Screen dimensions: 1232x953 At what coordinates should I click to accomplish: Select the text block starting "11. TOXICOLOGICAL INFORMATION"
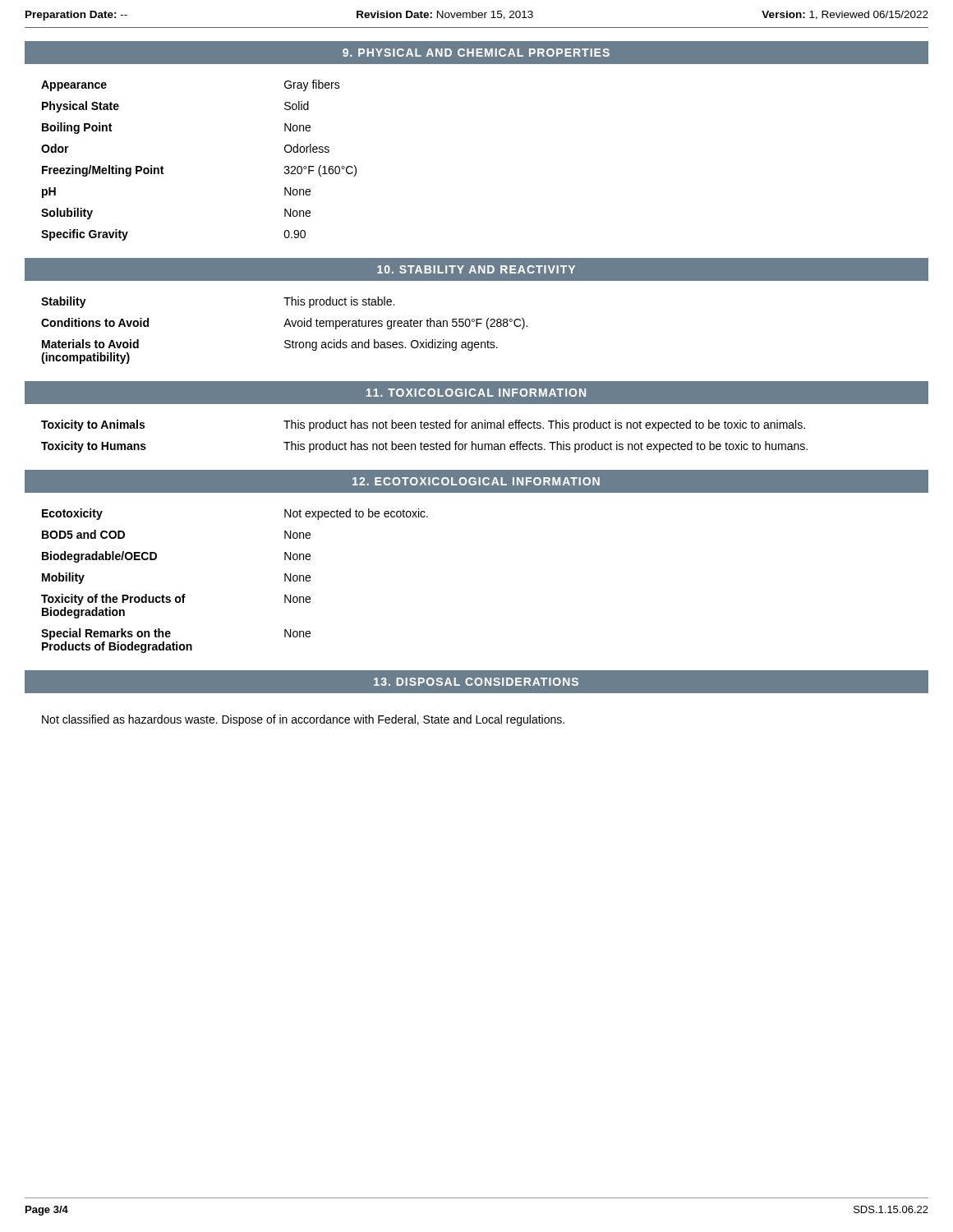tap(476, 393)
